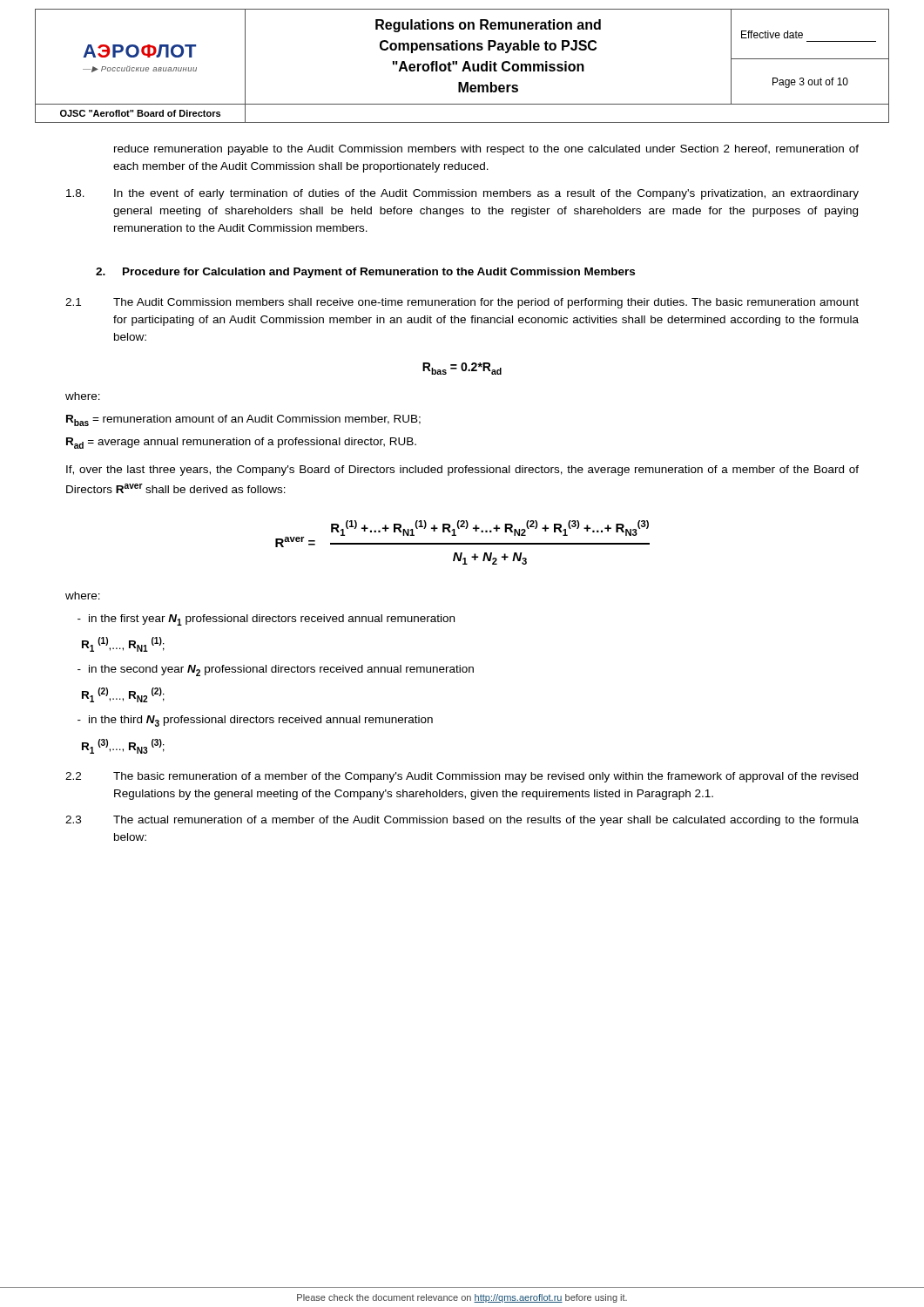
Task: Point to the block starting "reduce remuneration payable to the Audit Commission"
Action: [x=486, y=157]
